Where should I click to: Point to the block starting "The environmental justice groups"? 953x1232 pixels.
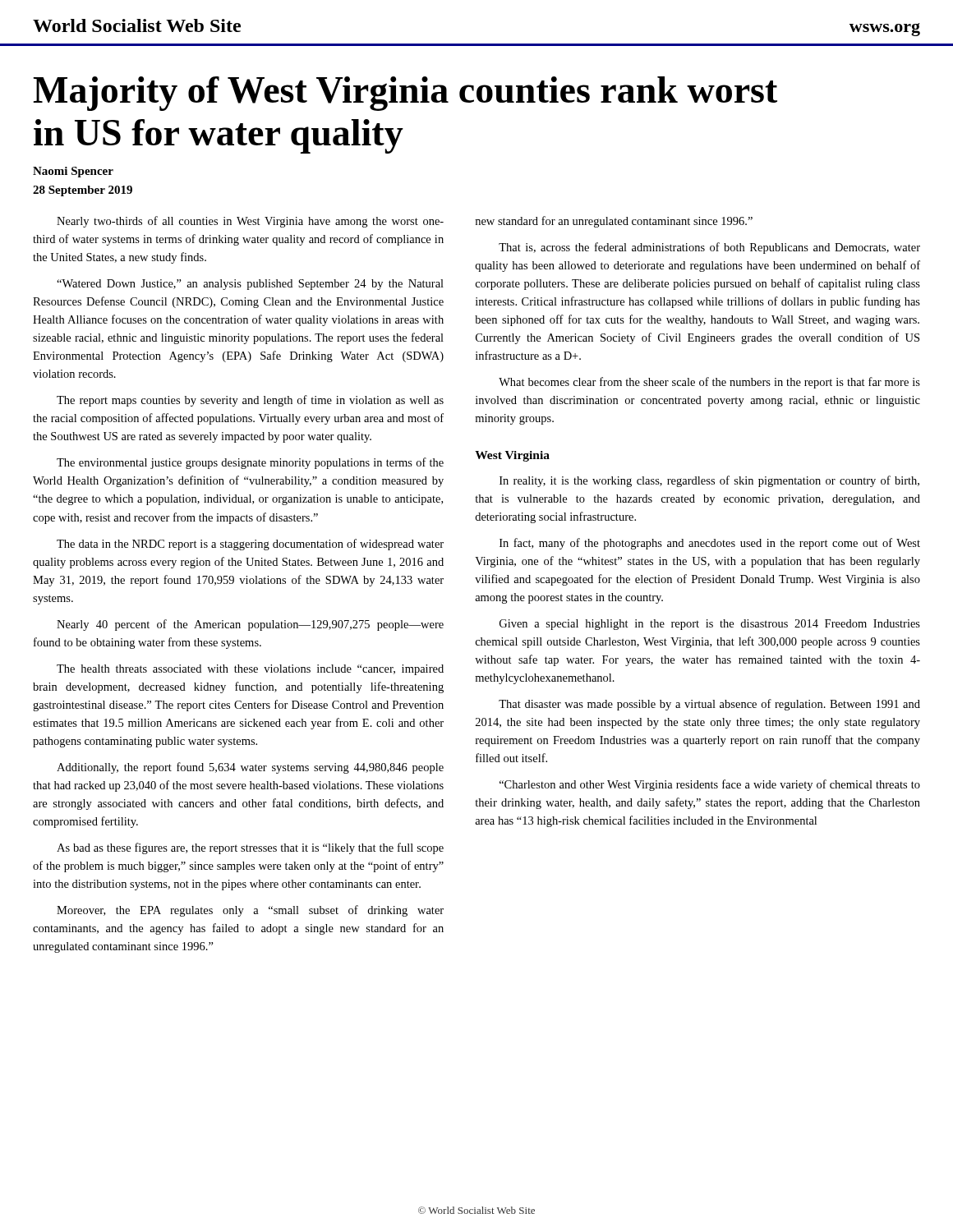coord(238,490)
